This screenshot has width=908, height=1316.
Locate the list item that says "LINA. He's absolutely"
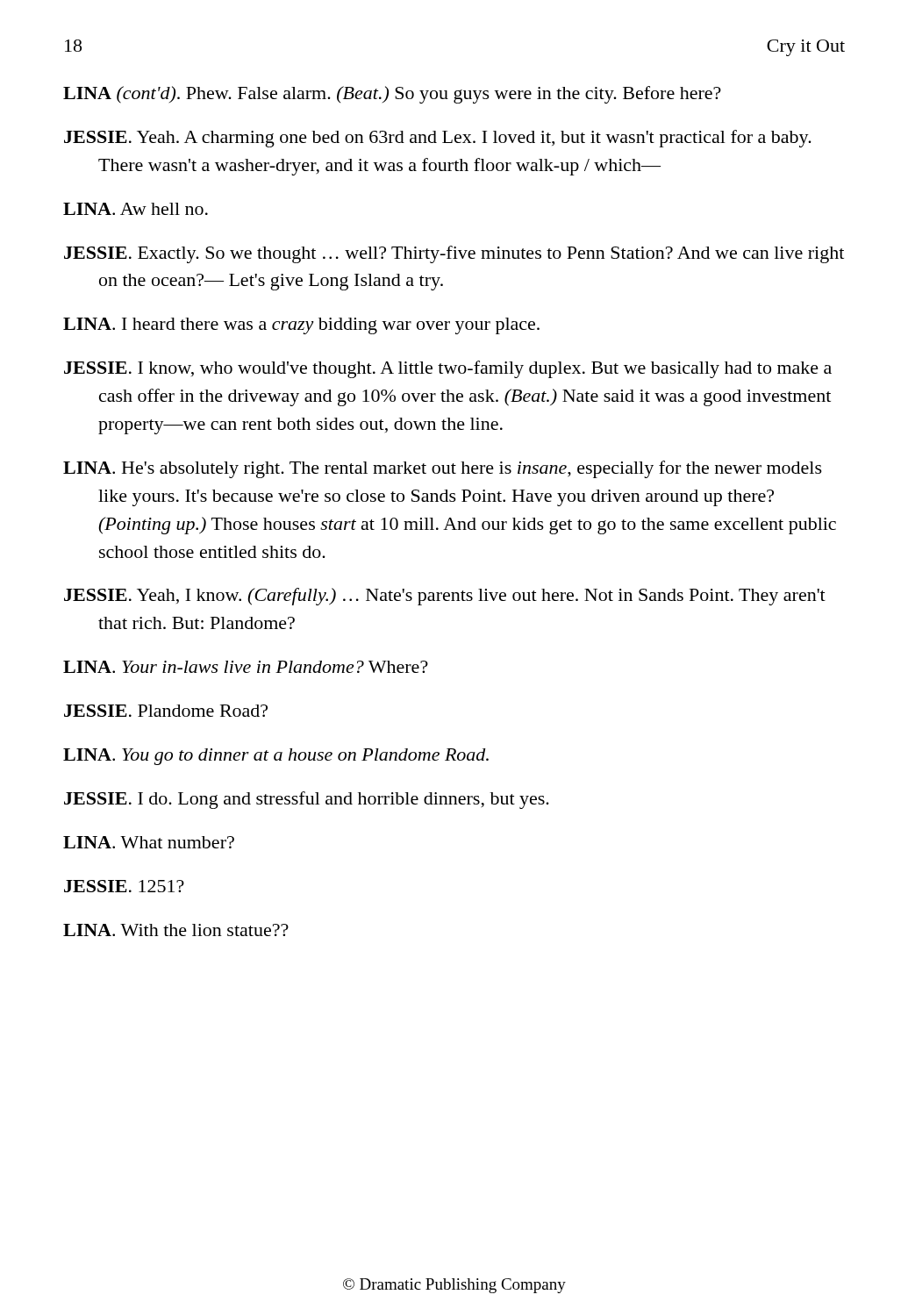click(450, 509)
